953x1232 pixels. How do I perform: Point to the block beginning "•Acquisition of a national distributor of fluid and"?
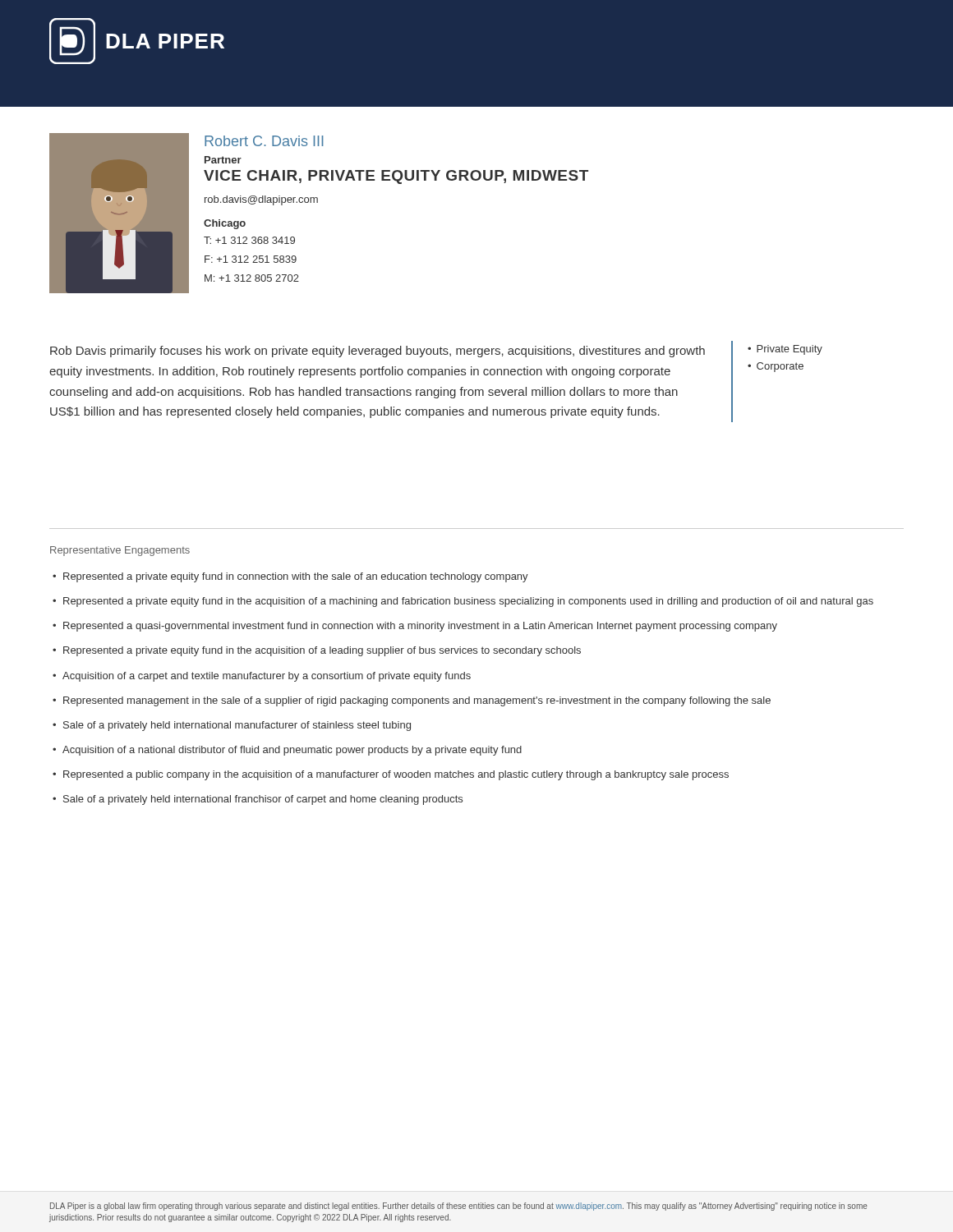point(287,750)
